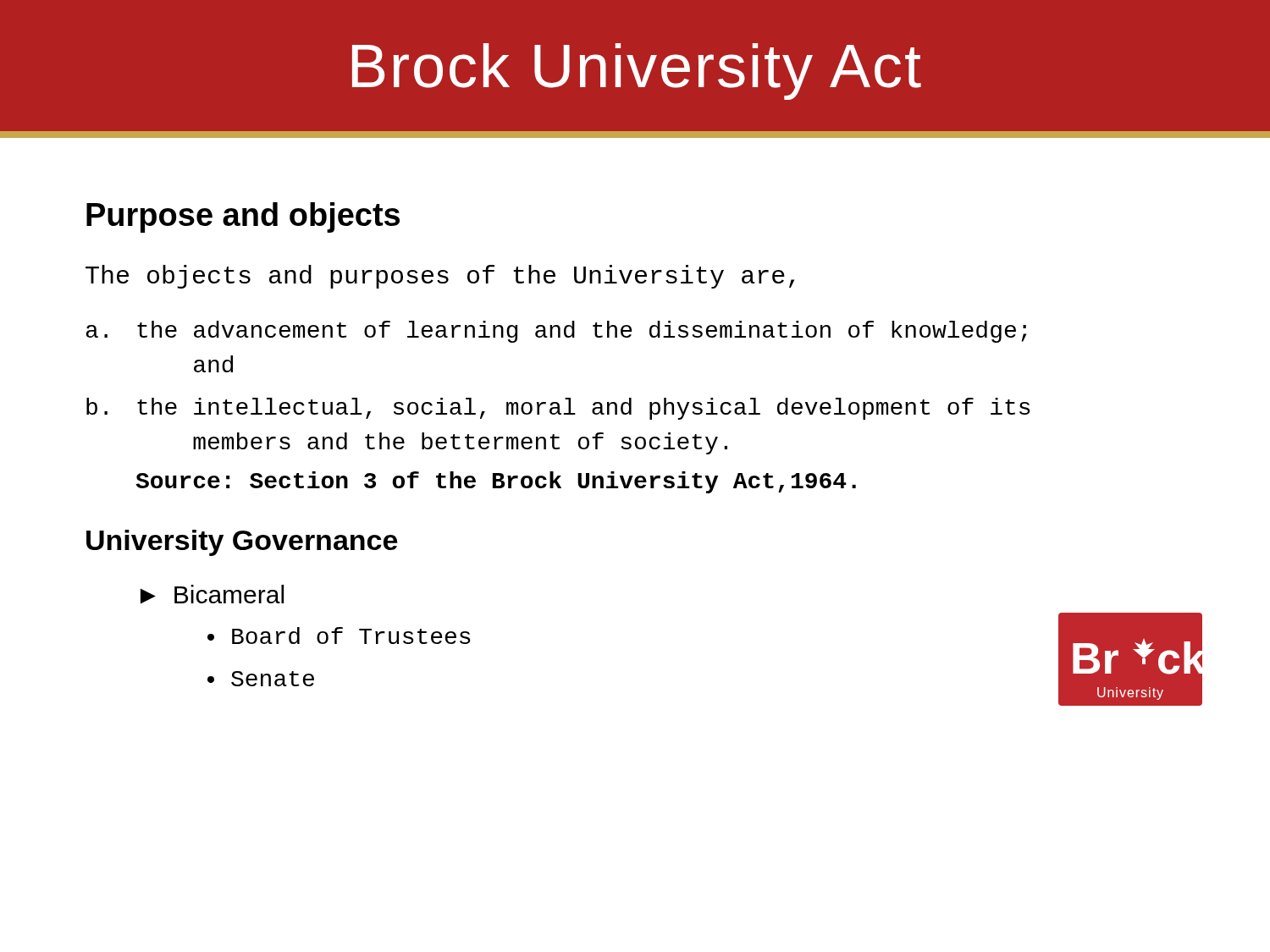Click on the list item with the text "a. the advancement of learning and the"
Viewport: 1270px width, 952px height.
pos(556,332)
